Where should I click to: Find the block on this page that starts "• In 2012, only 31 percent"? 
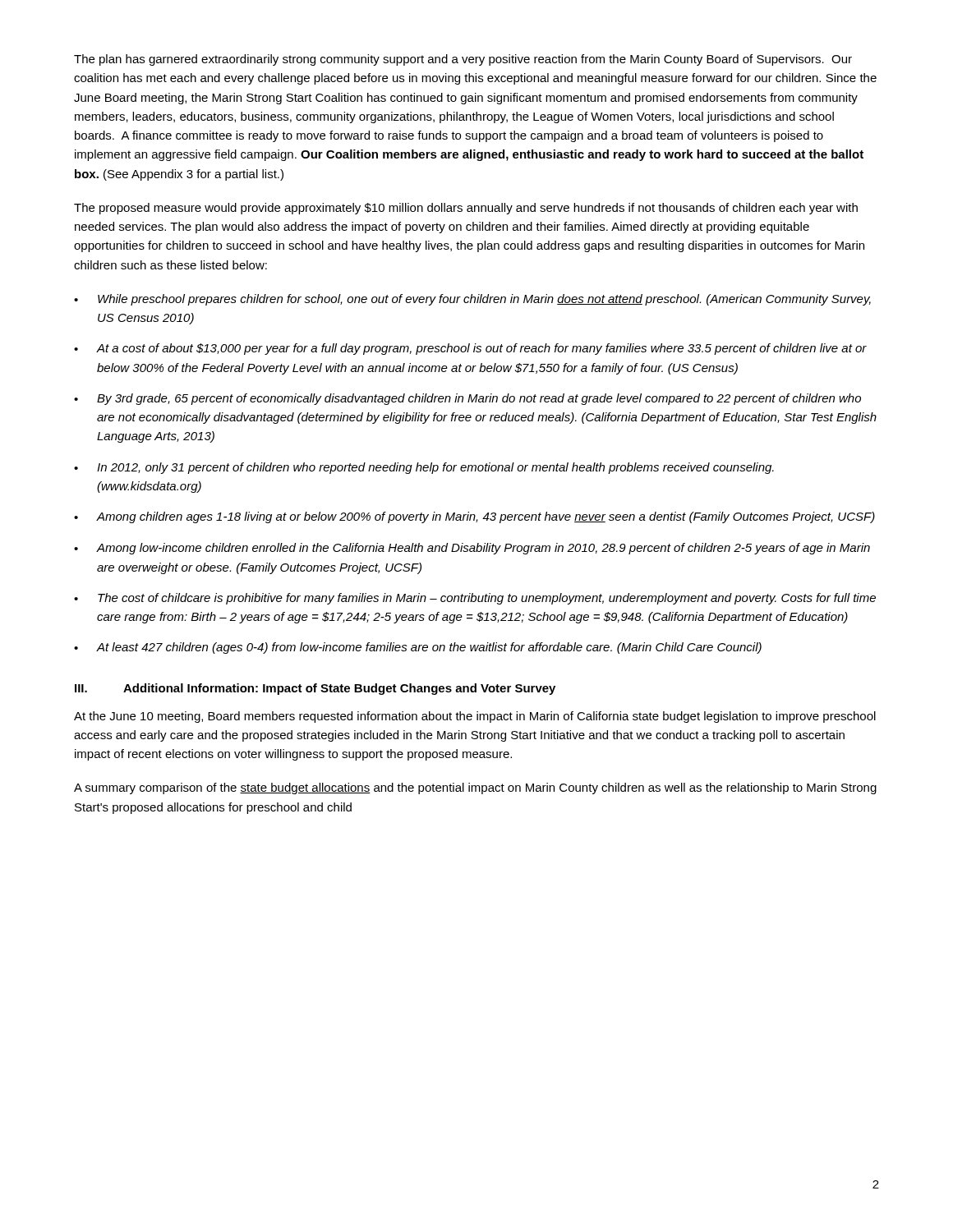click(x=476, y=476)
